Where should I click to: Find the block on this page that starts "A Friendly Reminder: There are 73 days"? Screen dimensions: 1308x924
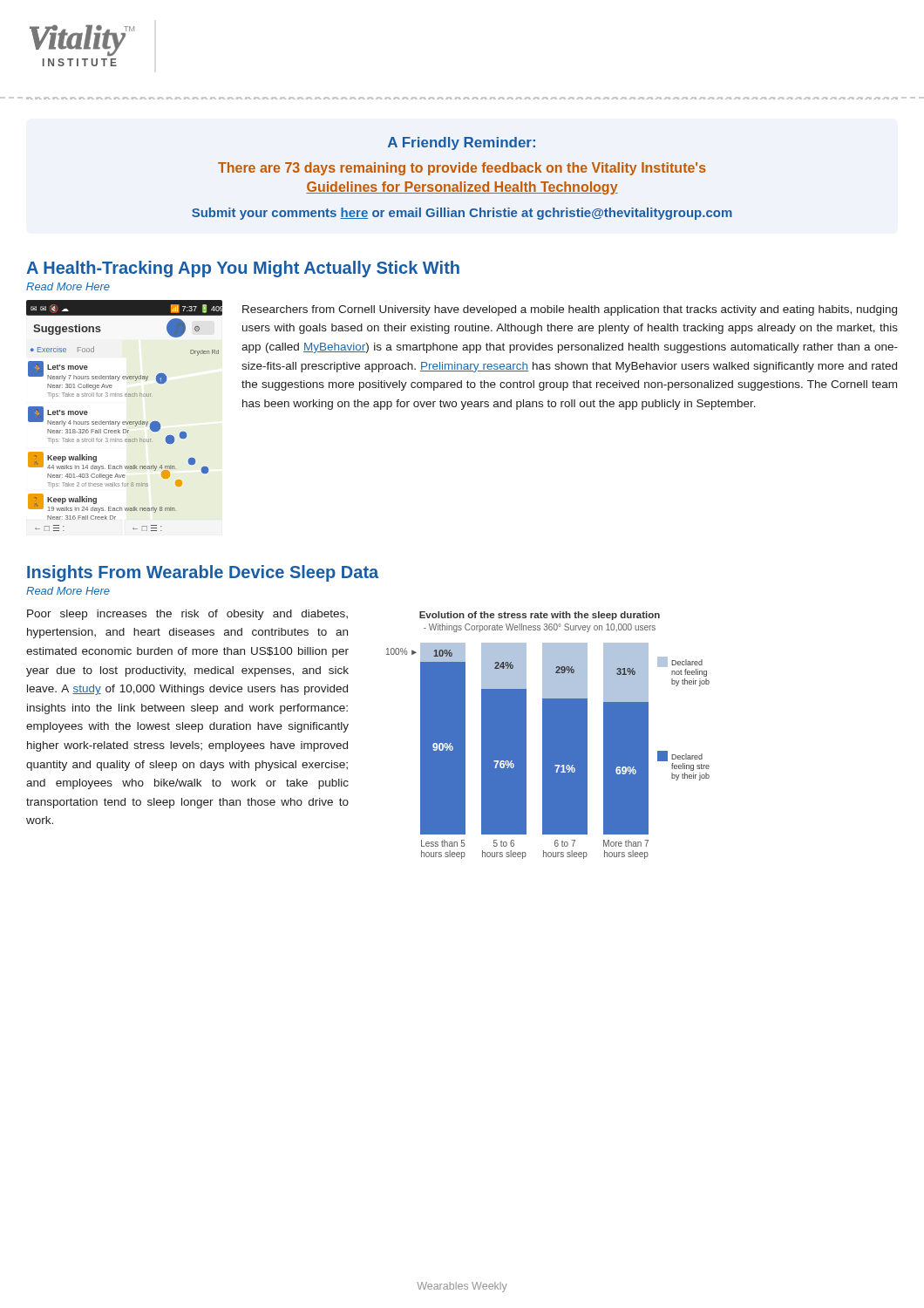(x=462, y=177)
